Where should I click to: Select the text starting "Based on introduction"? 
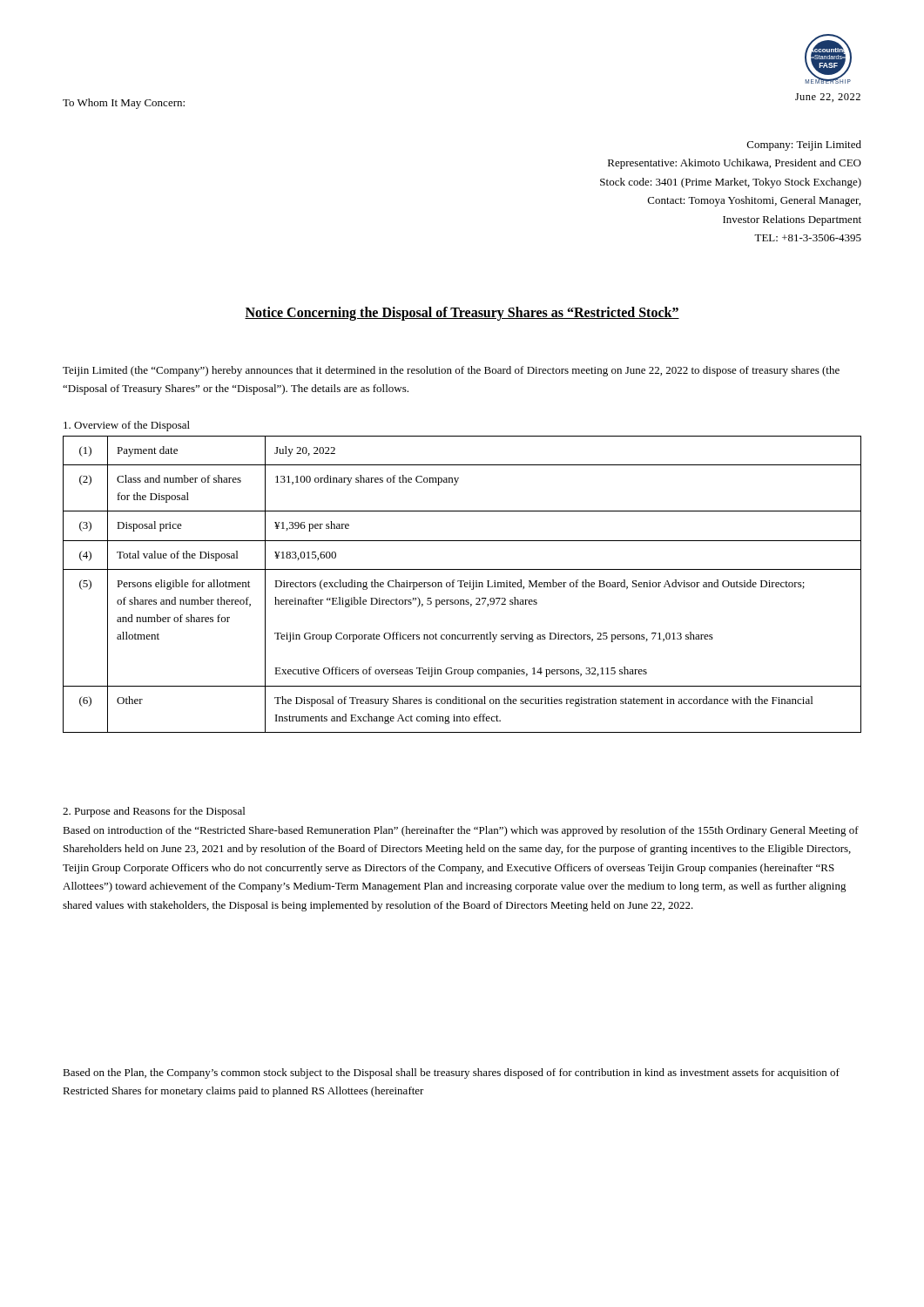pyautogui.click(x=461, y=867)
